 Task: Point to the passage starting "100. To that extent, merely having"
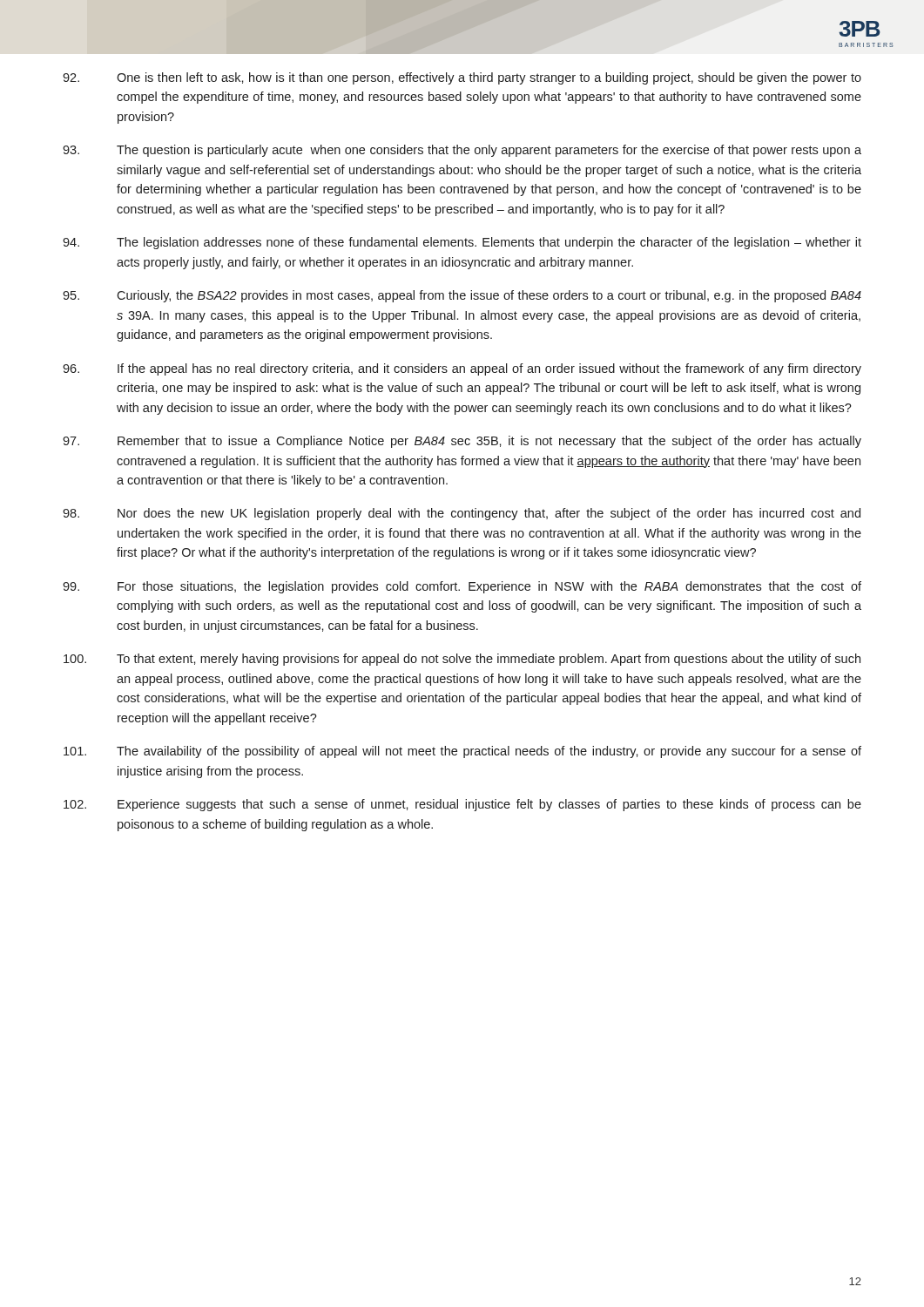[462, 689]
